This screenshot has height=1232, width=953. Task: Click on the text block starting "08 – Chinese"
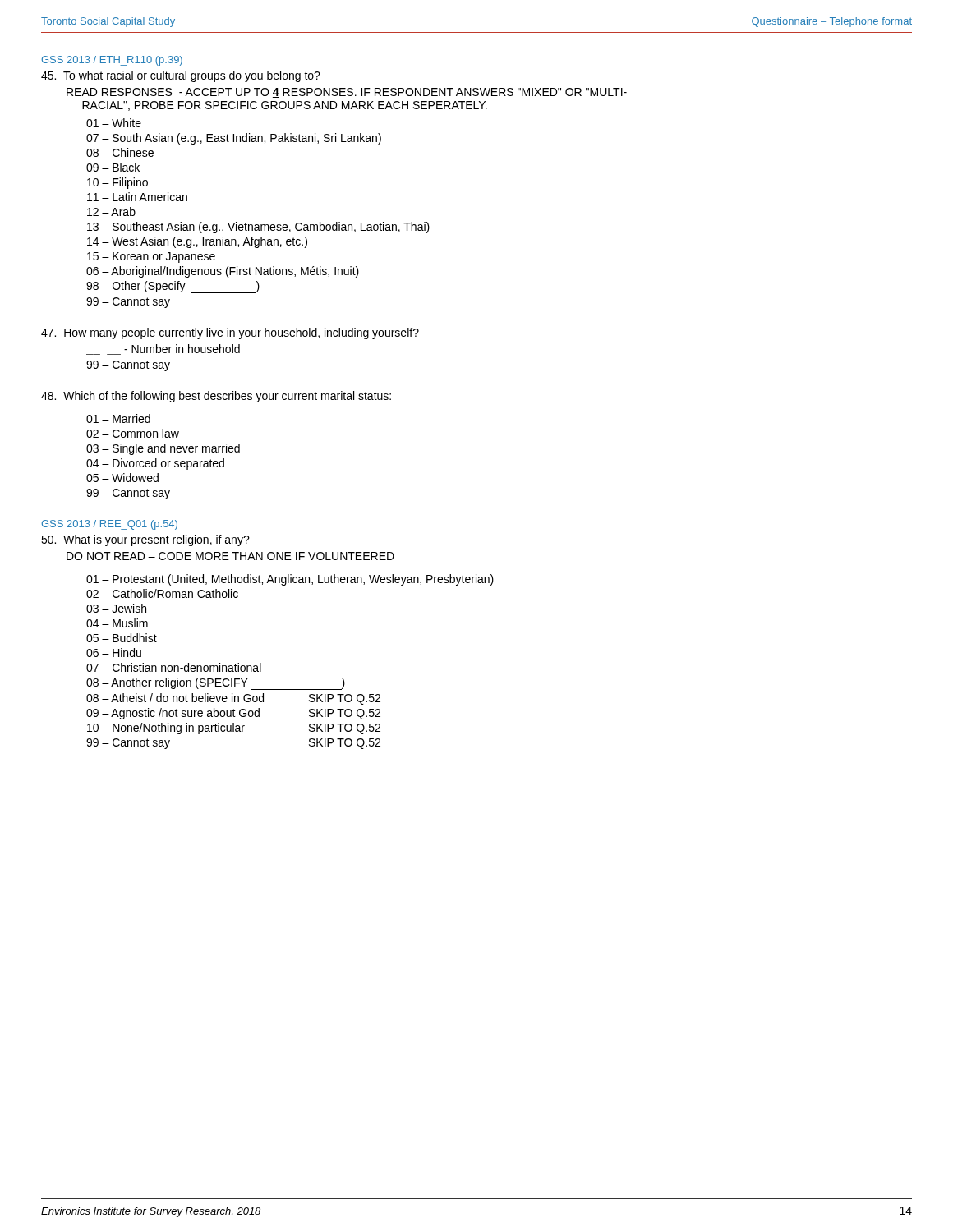pyautogui.click(x=120, y=153)
